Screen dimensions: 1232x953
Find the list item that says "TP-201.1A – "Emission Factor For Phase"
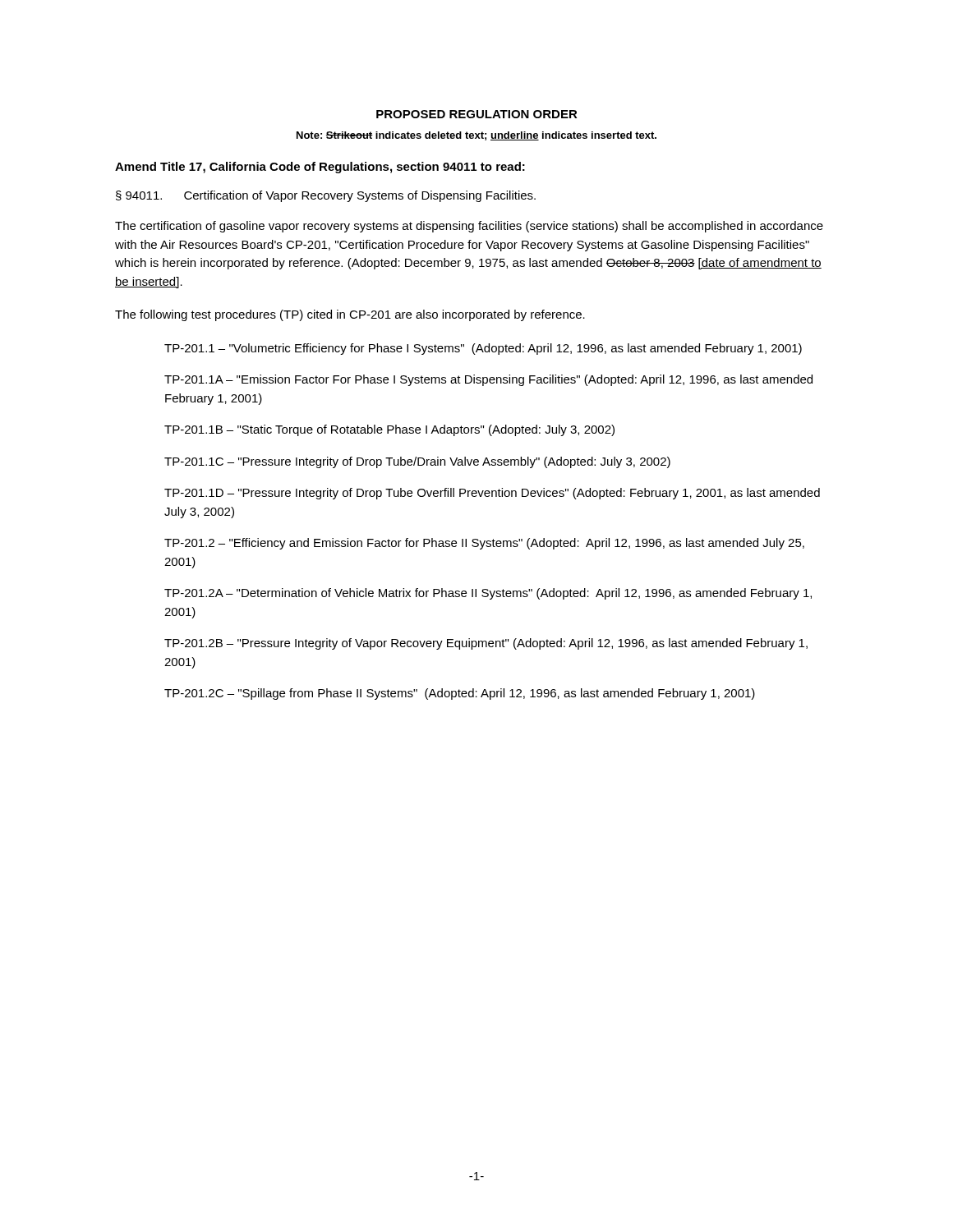pyautogui.click(x=489, y=388)
